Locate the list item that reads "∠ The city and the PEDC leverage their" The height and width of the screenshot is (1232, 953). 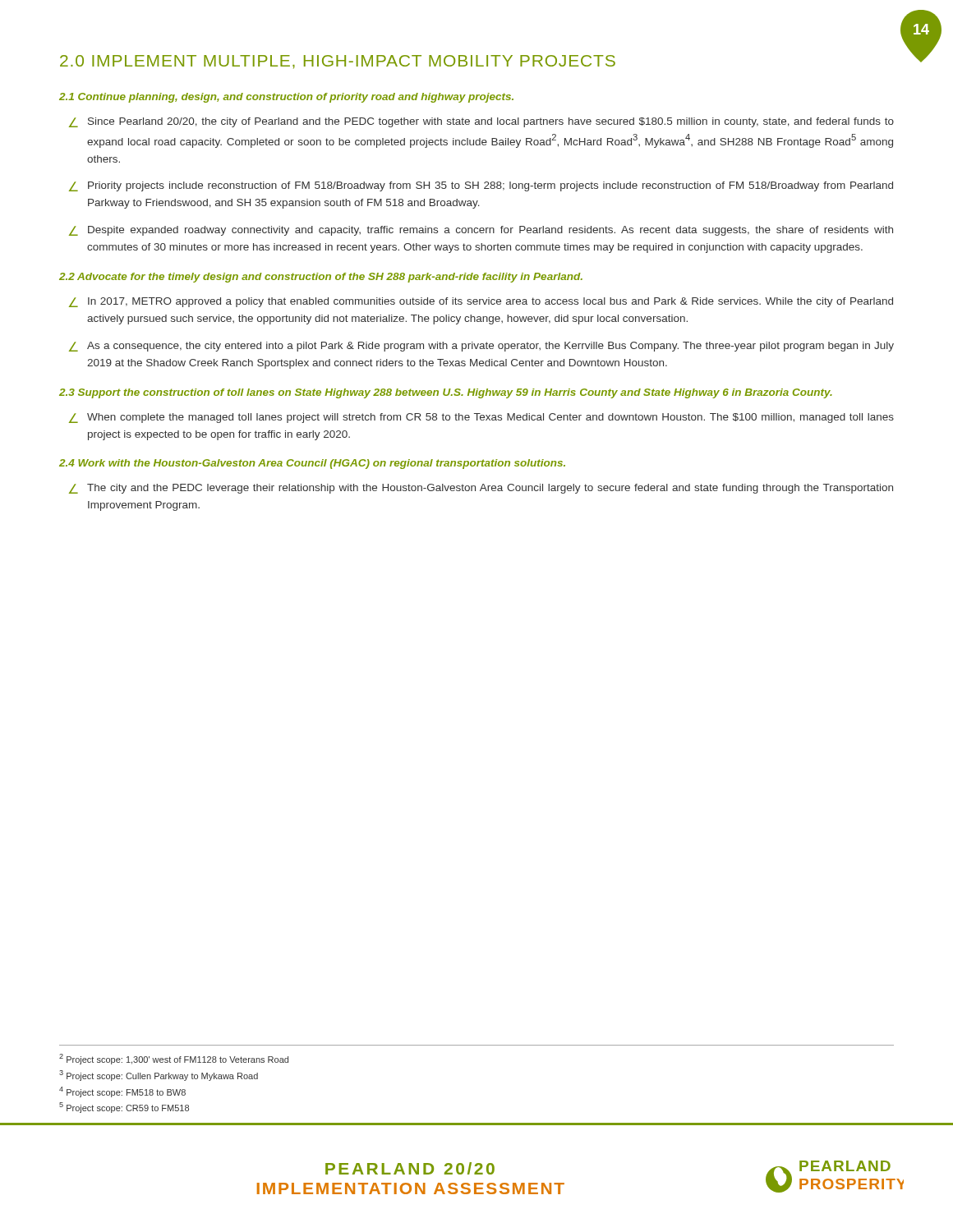pyautogui.click(x=481, y=497)
